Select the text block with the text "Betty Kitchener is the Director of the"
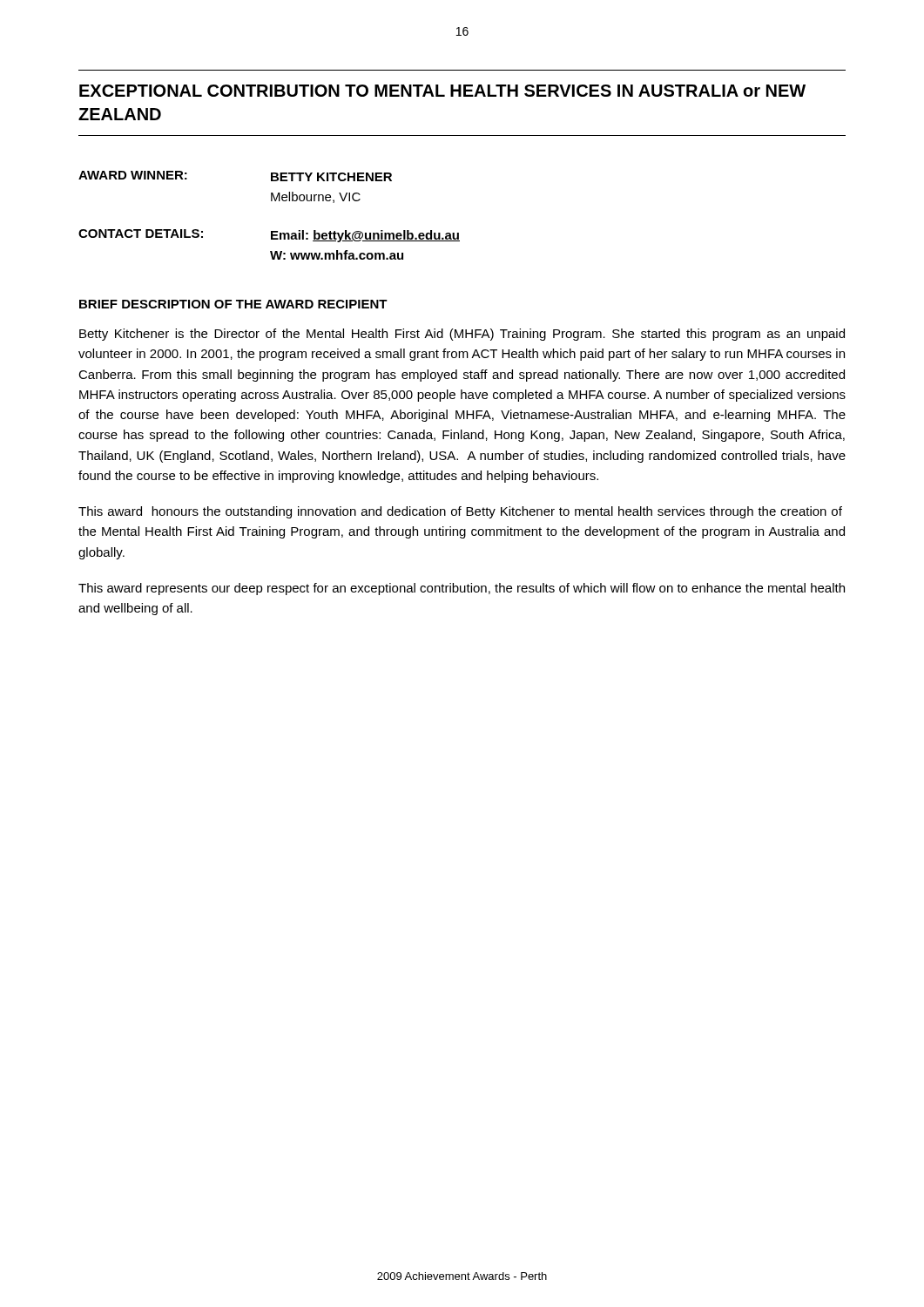This screenshot has width=924, height=1307. (x=462, y=404)
